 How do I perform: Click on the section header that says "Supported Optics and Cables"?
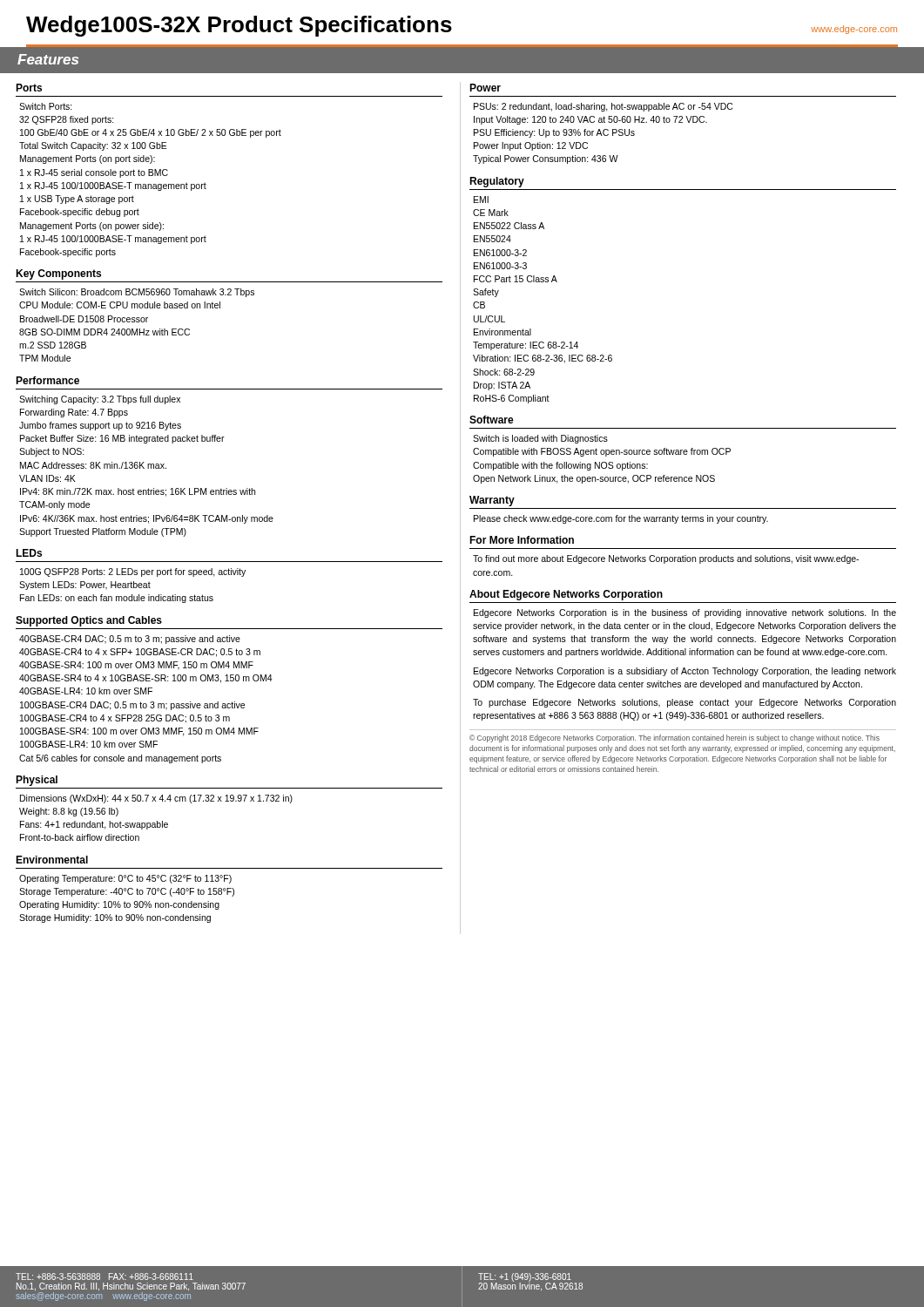tap(89, 620)
